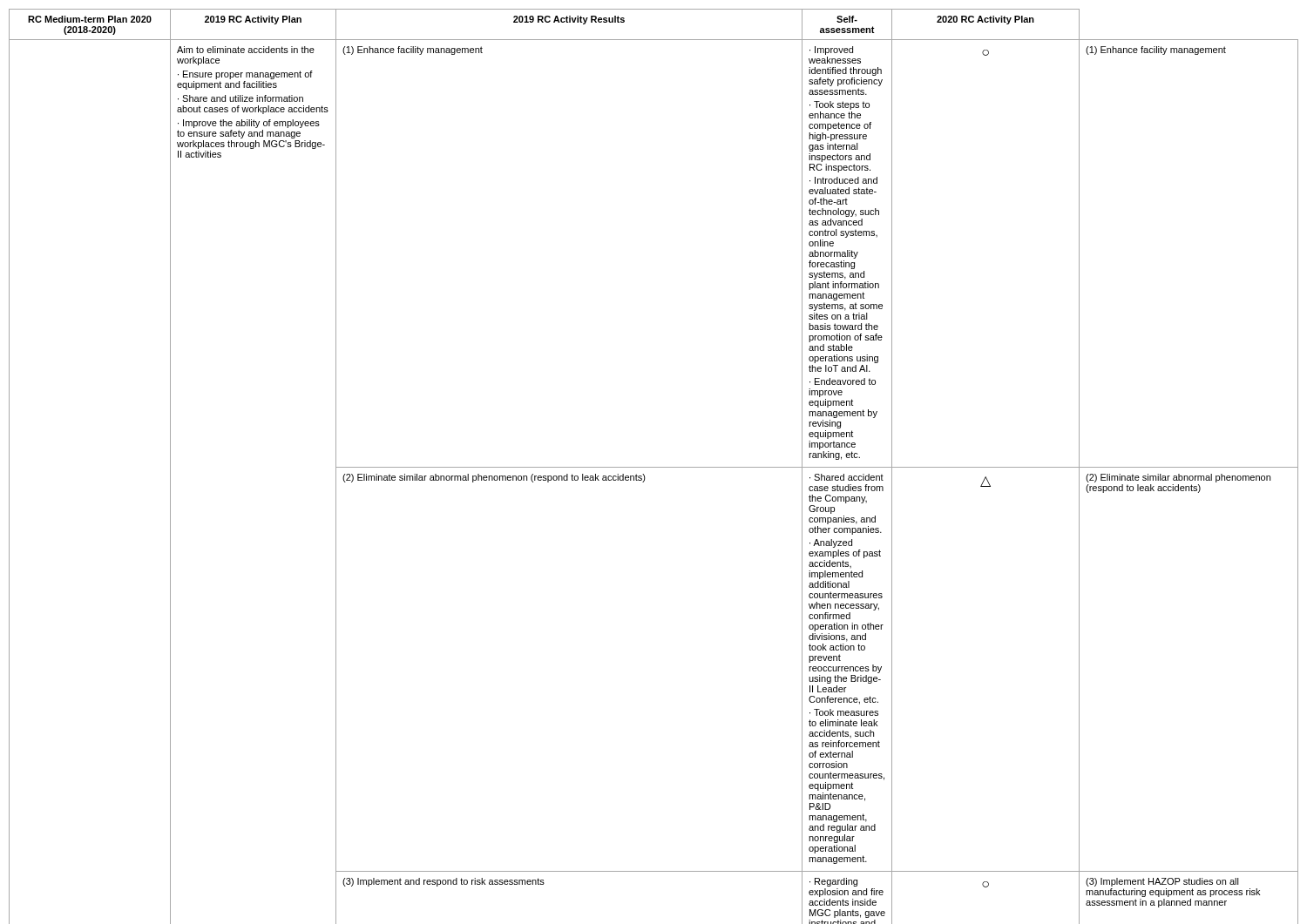Image resolution: width=1307 pixels, height=924 pixels.
Task: Select the table that reads "RC Medium-term Plan"
Action: pyautogui.click(x=654, y=466)
